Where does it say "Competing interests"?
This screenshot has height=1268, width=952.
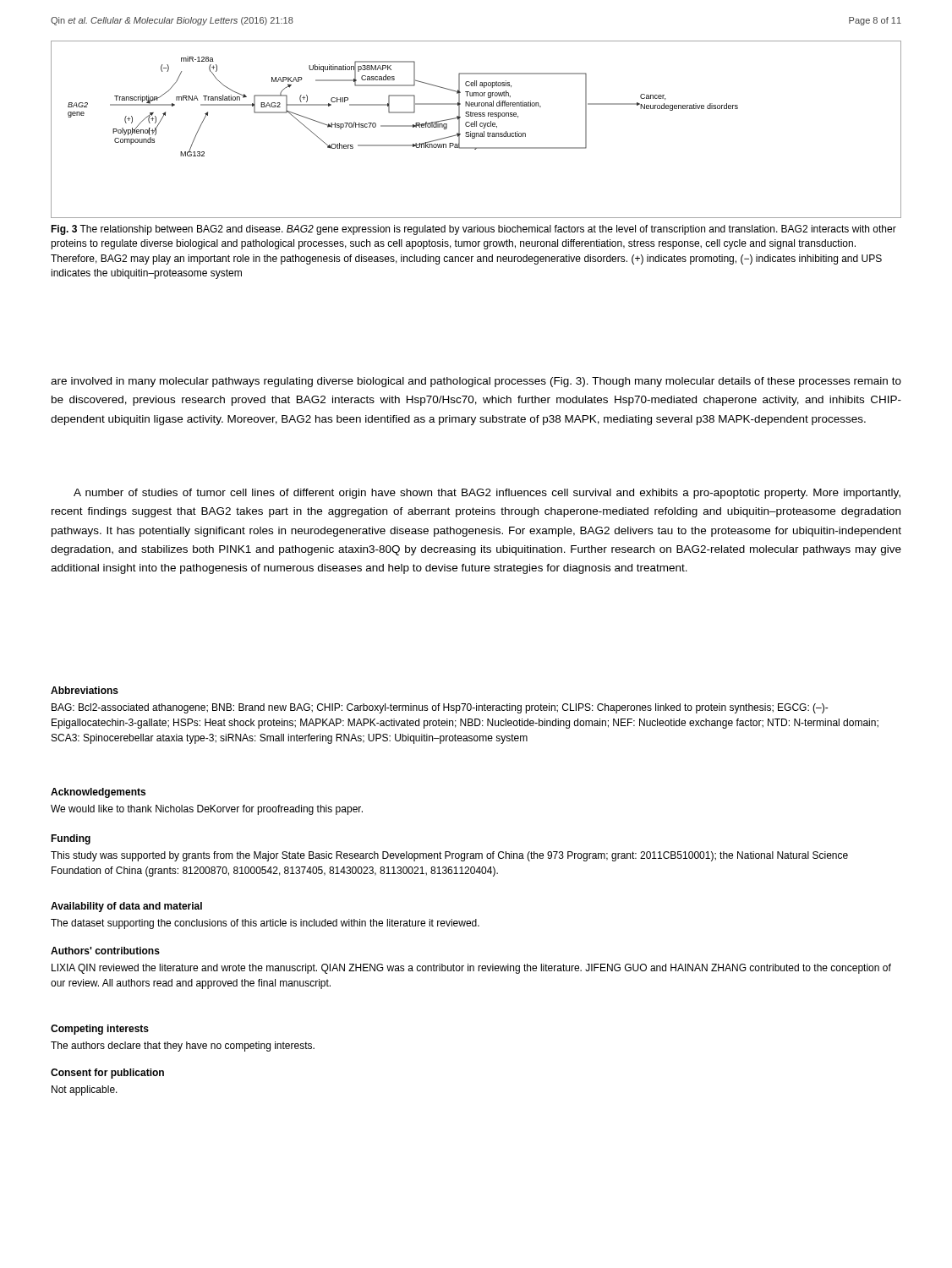coord(100,1029)
